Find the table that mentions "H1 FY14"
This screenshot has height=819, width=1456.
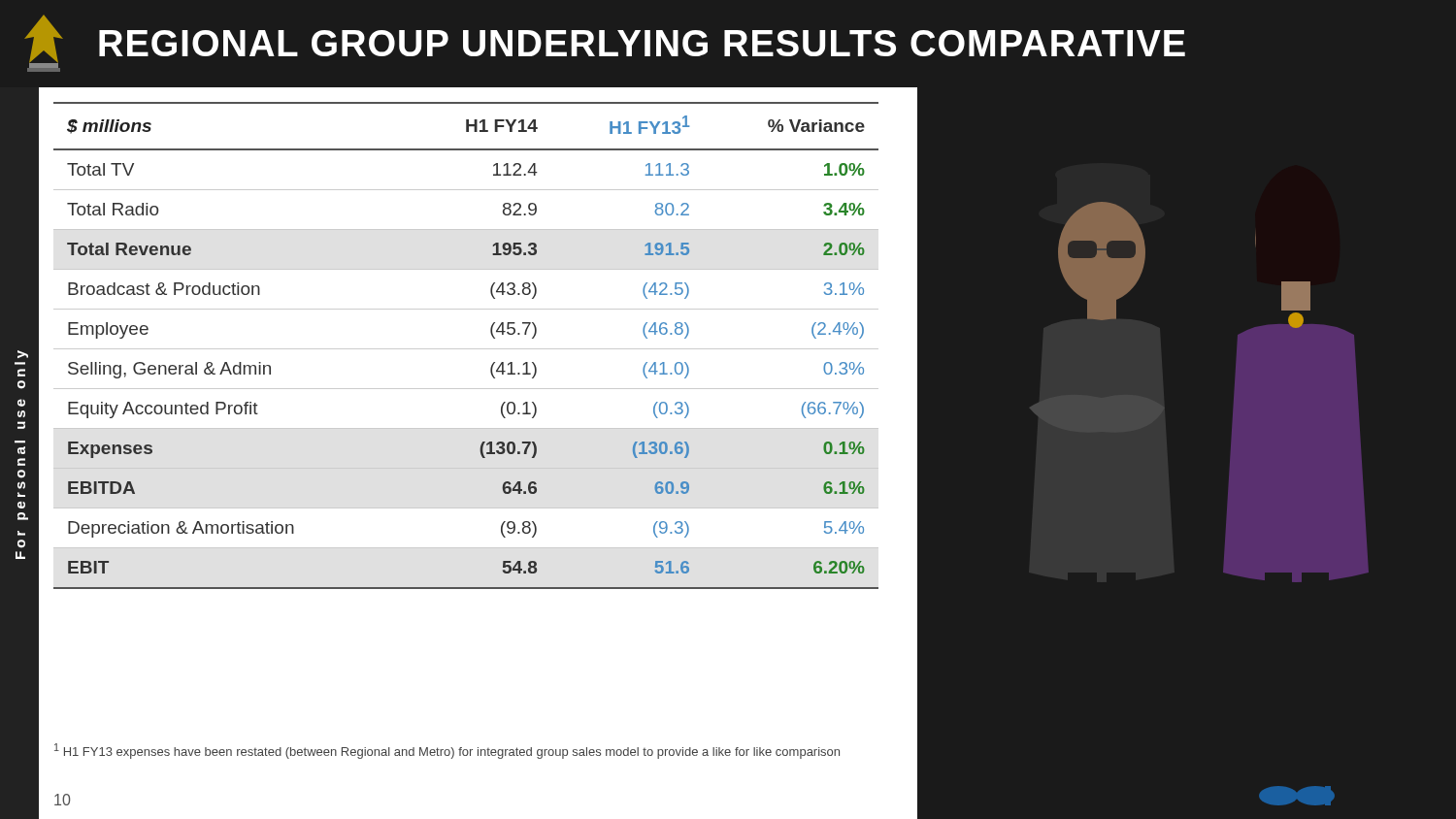[466, 346]
